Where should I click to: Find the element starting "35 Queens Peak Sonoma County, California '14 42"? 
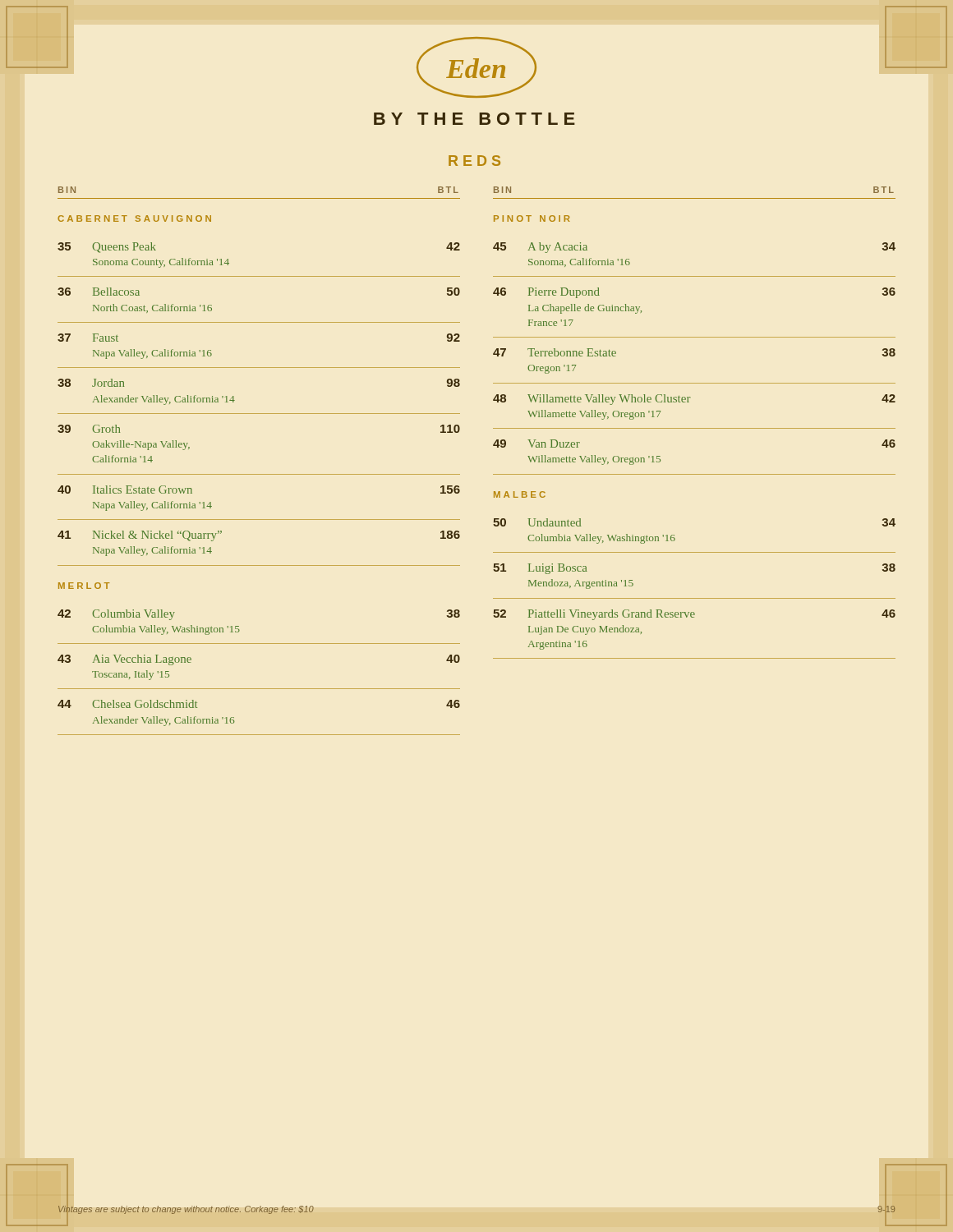120,248
